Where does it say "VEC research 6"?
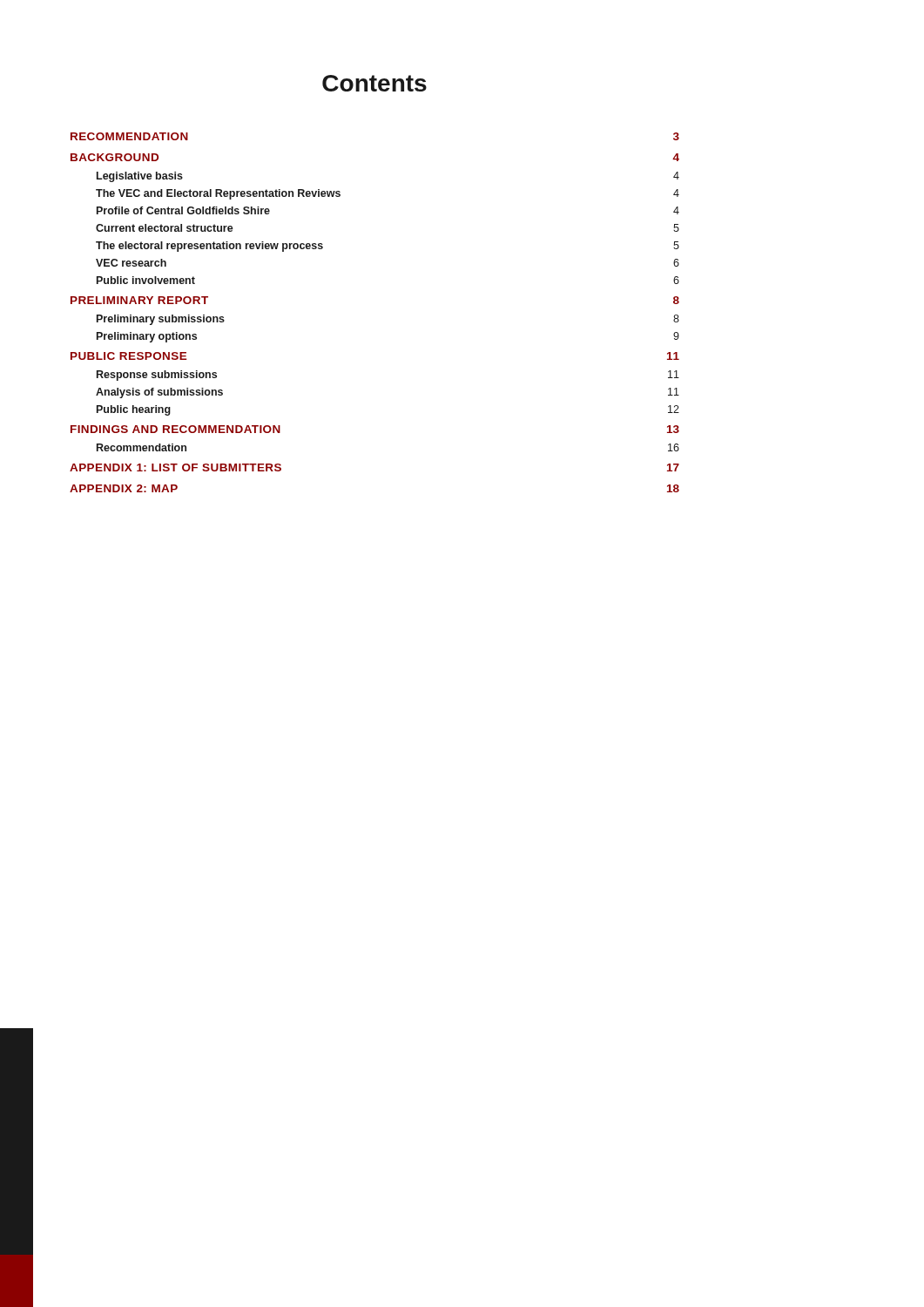The width and height of the screenshot is (924, 1307). click(x=141, y=262)
